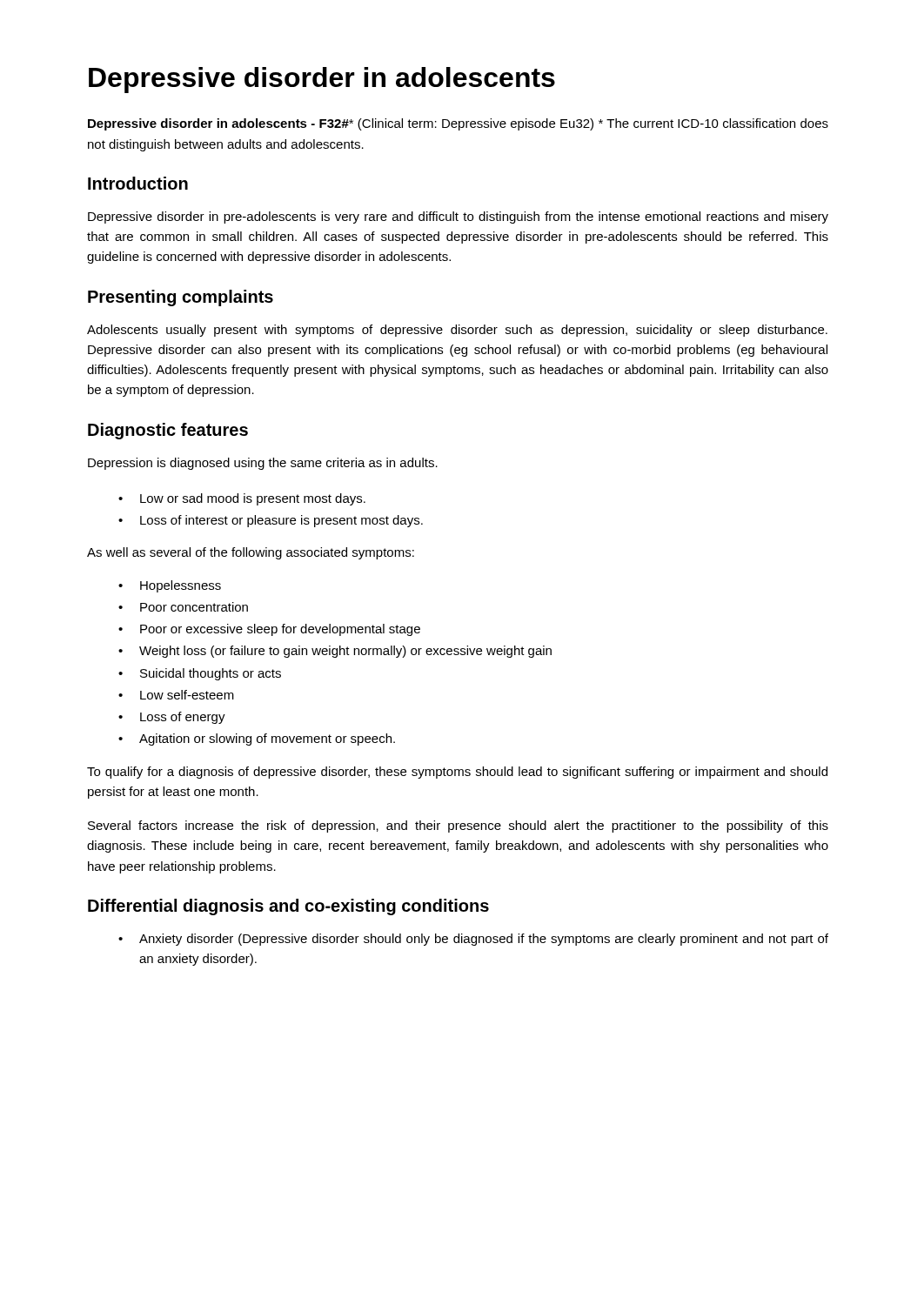This screenshot has width=924, height=1305.
Task: Locate the block of text that opens with "Poor or excessive sleep for"
Action: tap(280, 629)
